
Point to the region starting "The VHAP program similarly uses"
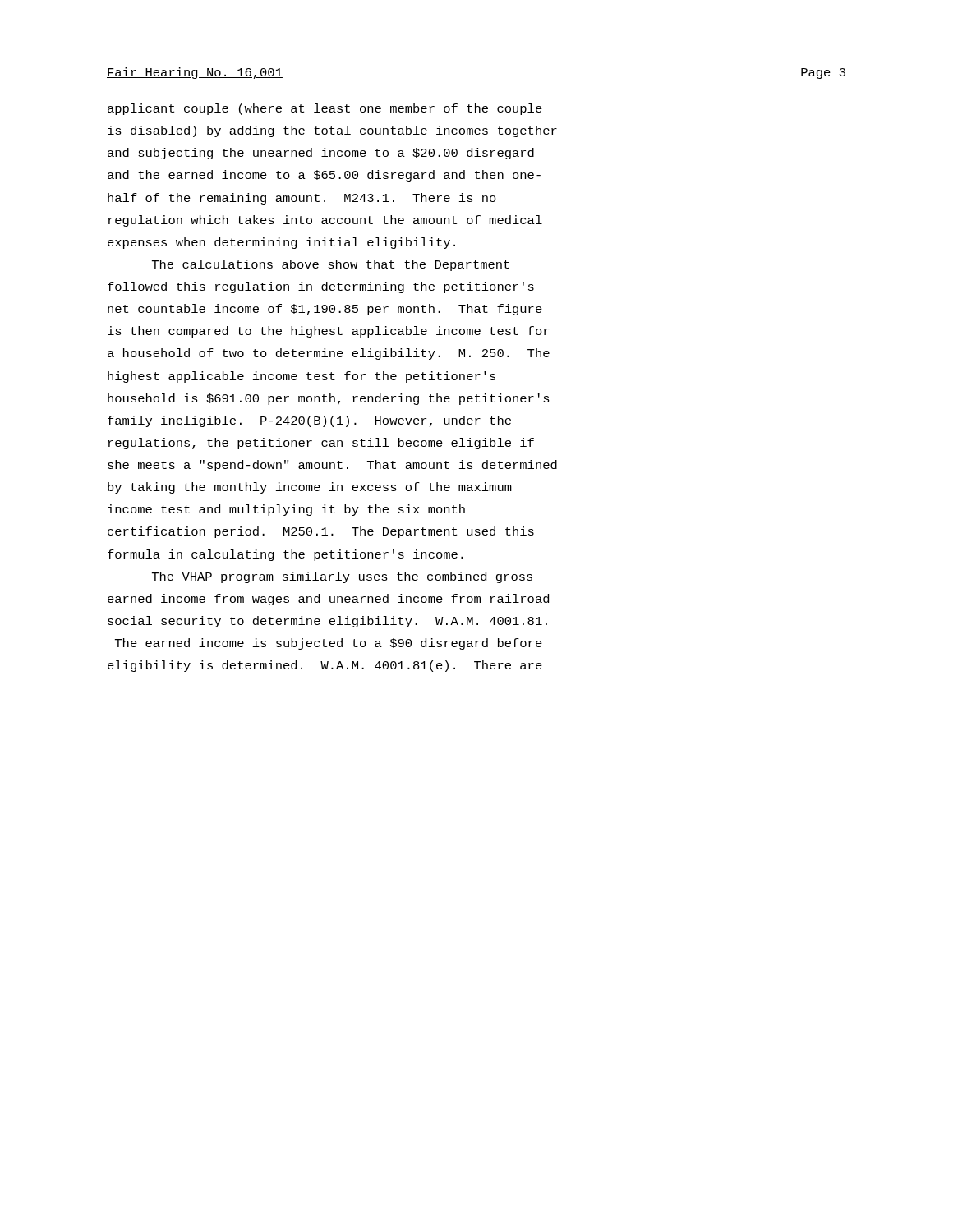[x=476, y=622]
